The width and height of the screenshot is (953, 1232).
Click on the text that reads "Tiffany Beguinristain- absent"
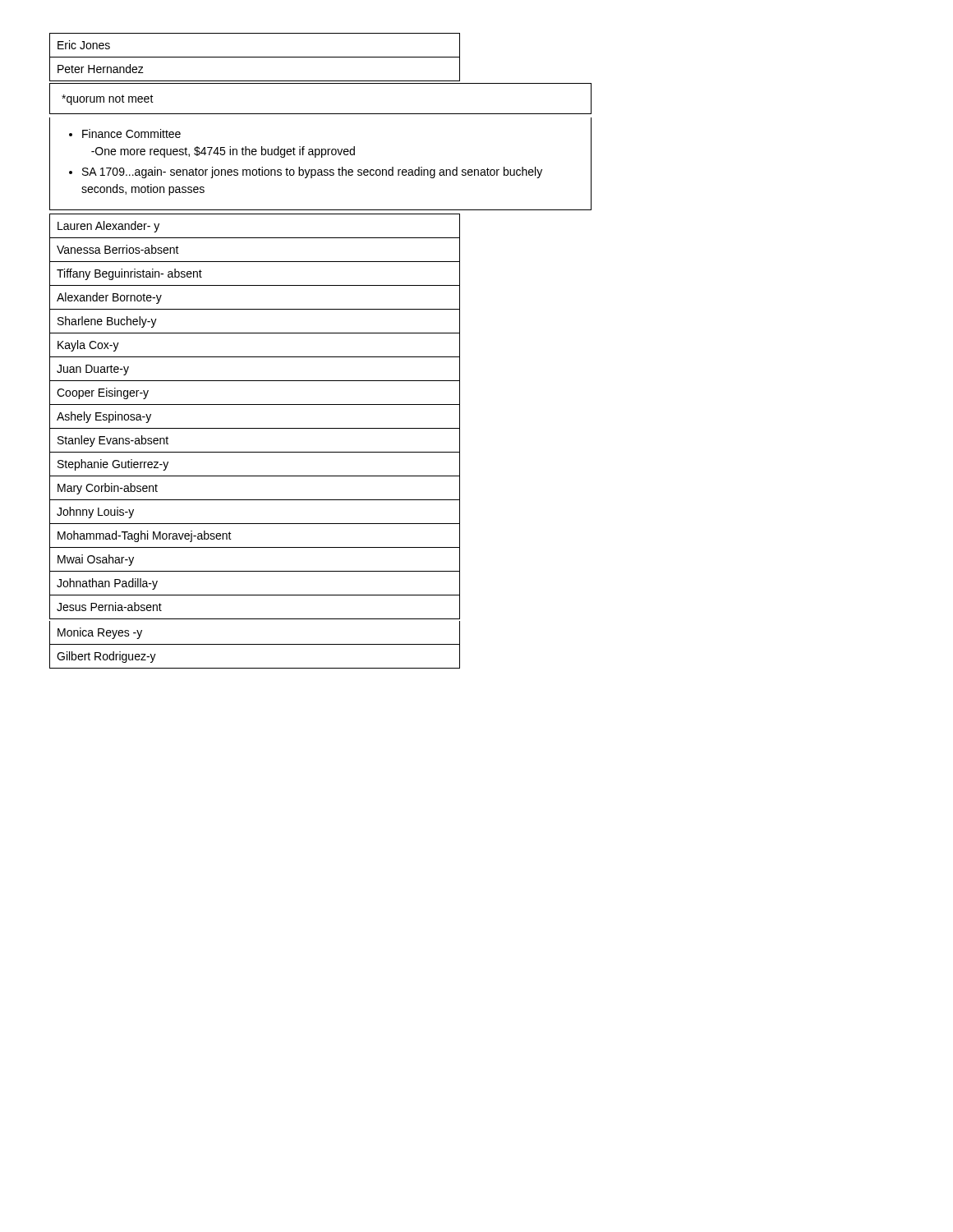tap(129, 274)
